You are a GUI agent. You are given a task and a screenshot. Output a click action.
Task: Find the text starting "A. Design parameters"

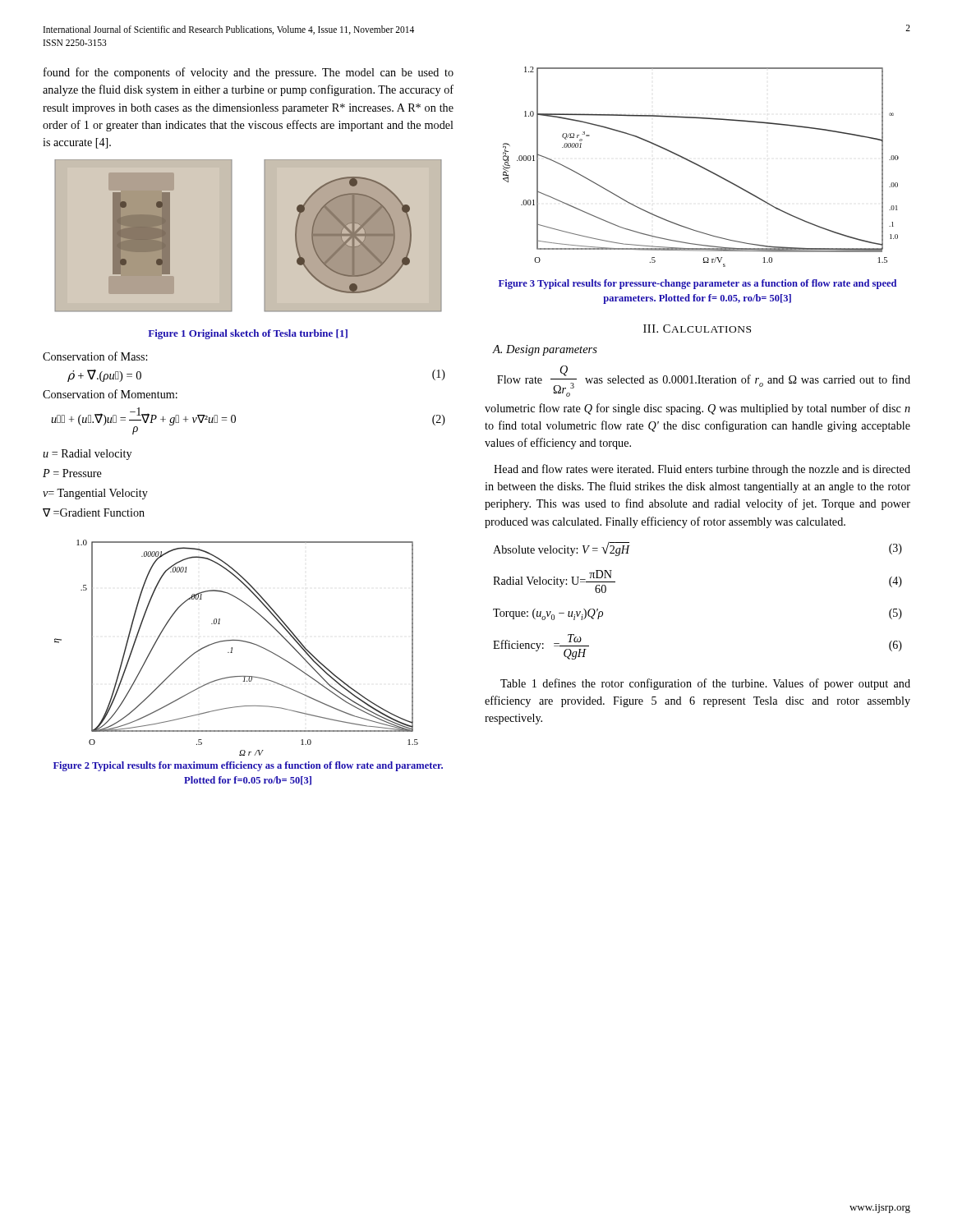point(545,349)
